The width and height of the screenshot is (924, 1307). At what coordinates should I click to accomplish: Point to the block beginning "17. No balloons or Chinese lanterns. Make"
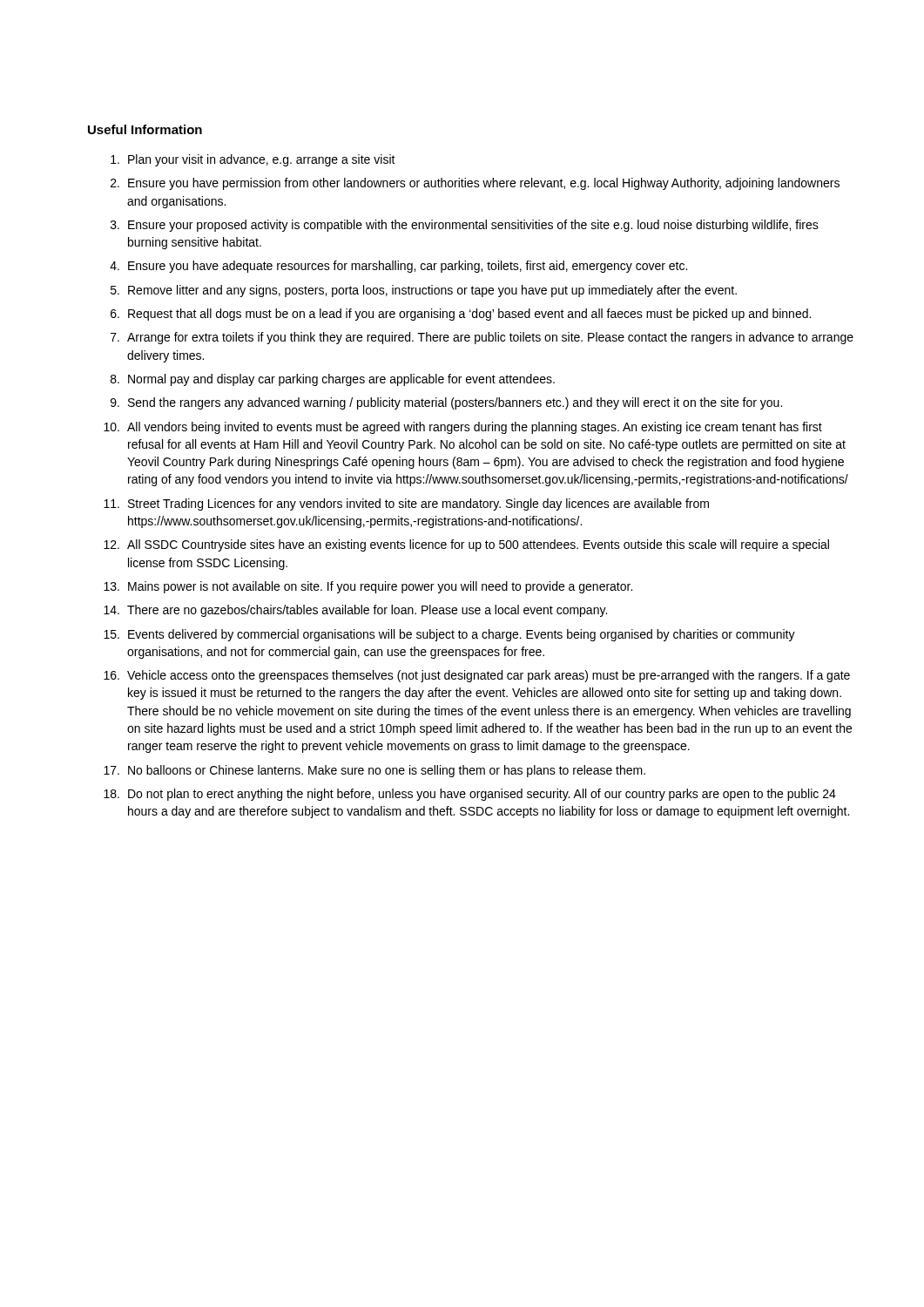pyautogui.click(x=470, y=770)
